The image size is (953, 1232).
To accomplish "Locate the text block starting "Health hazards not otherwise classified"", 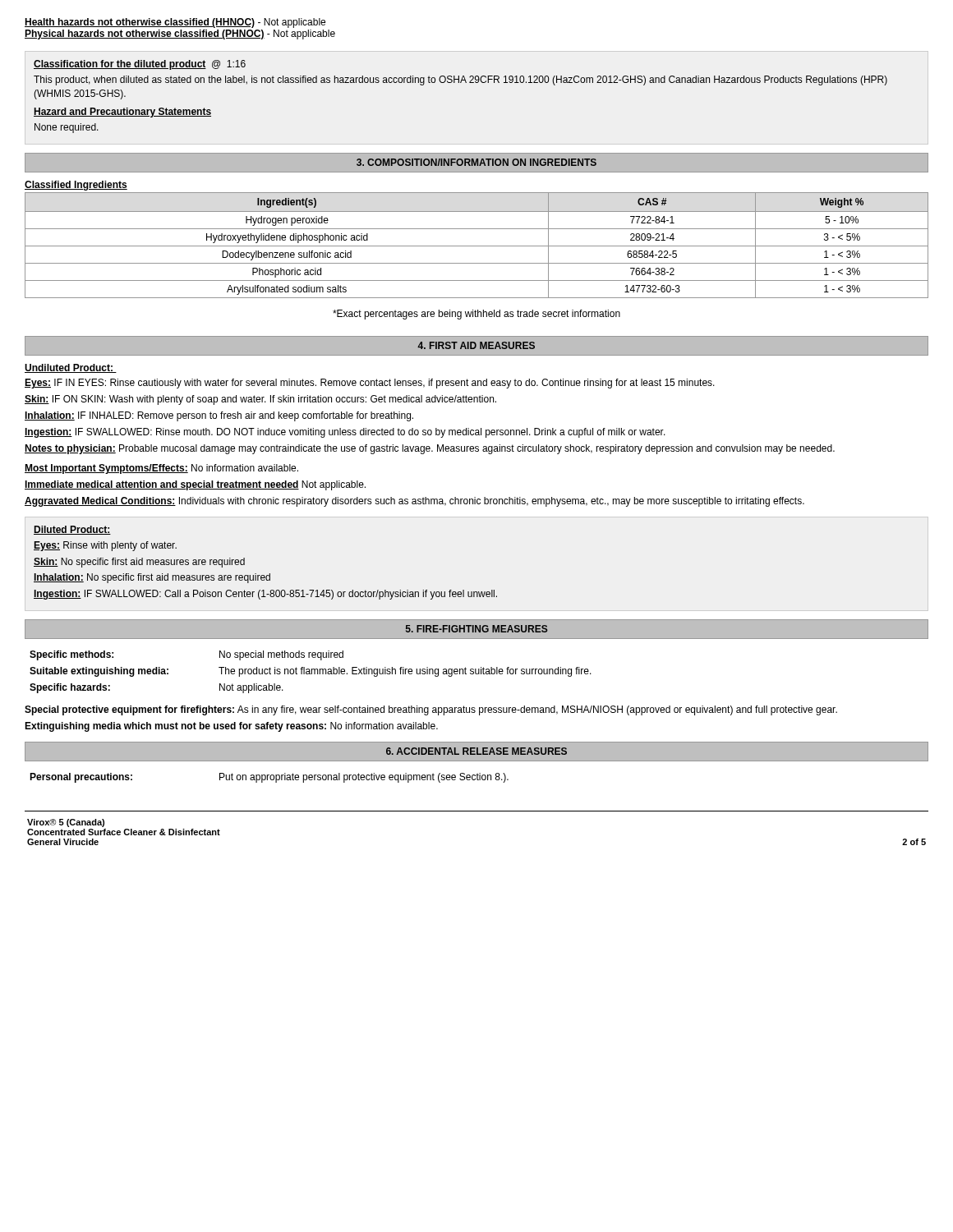I will tap(180, 28).
